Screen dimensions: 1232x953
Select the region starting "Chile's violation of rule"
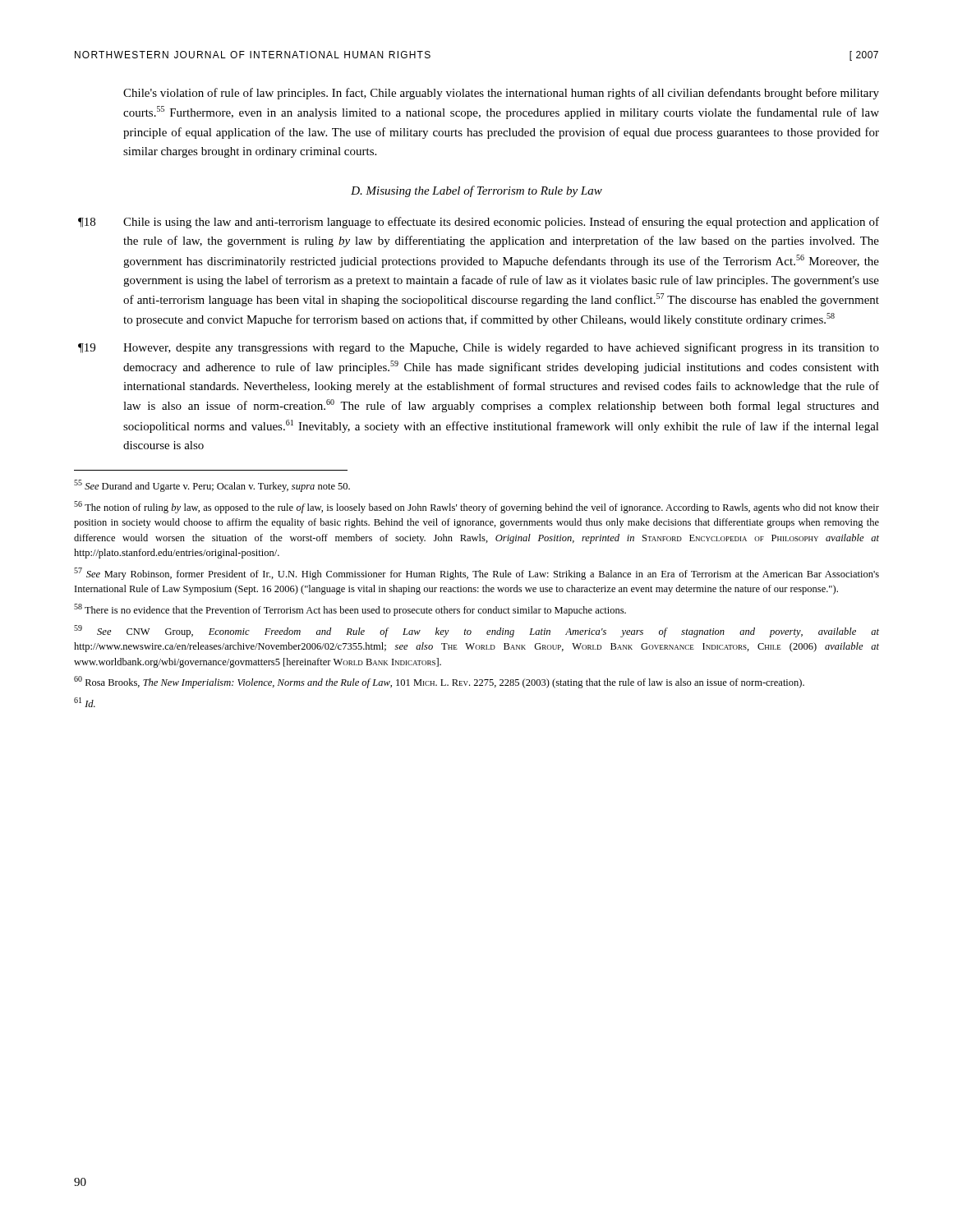[x=501, y=122]
